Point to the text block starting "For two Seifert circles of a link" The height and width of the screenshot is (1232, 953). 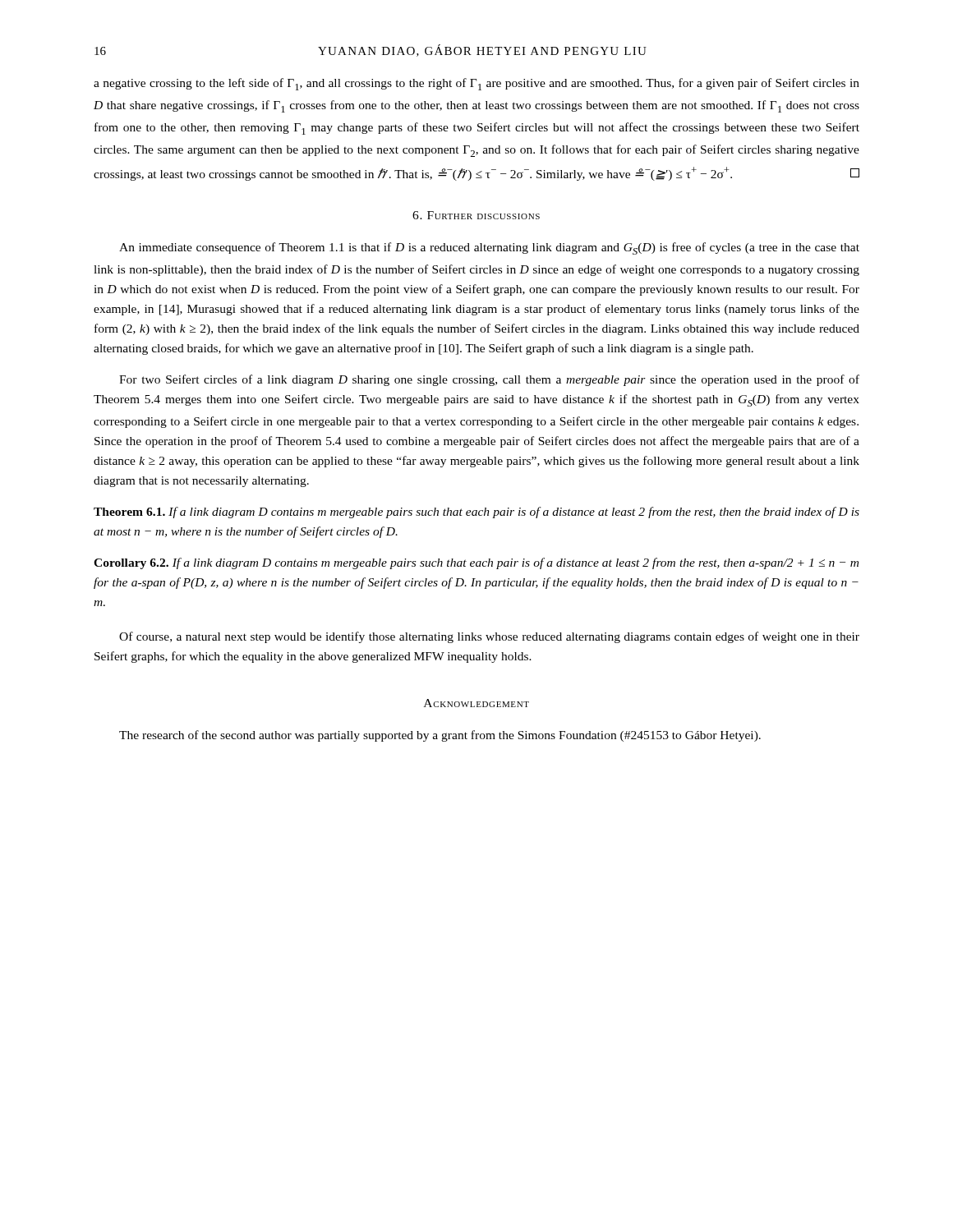[x=476, y=430]
